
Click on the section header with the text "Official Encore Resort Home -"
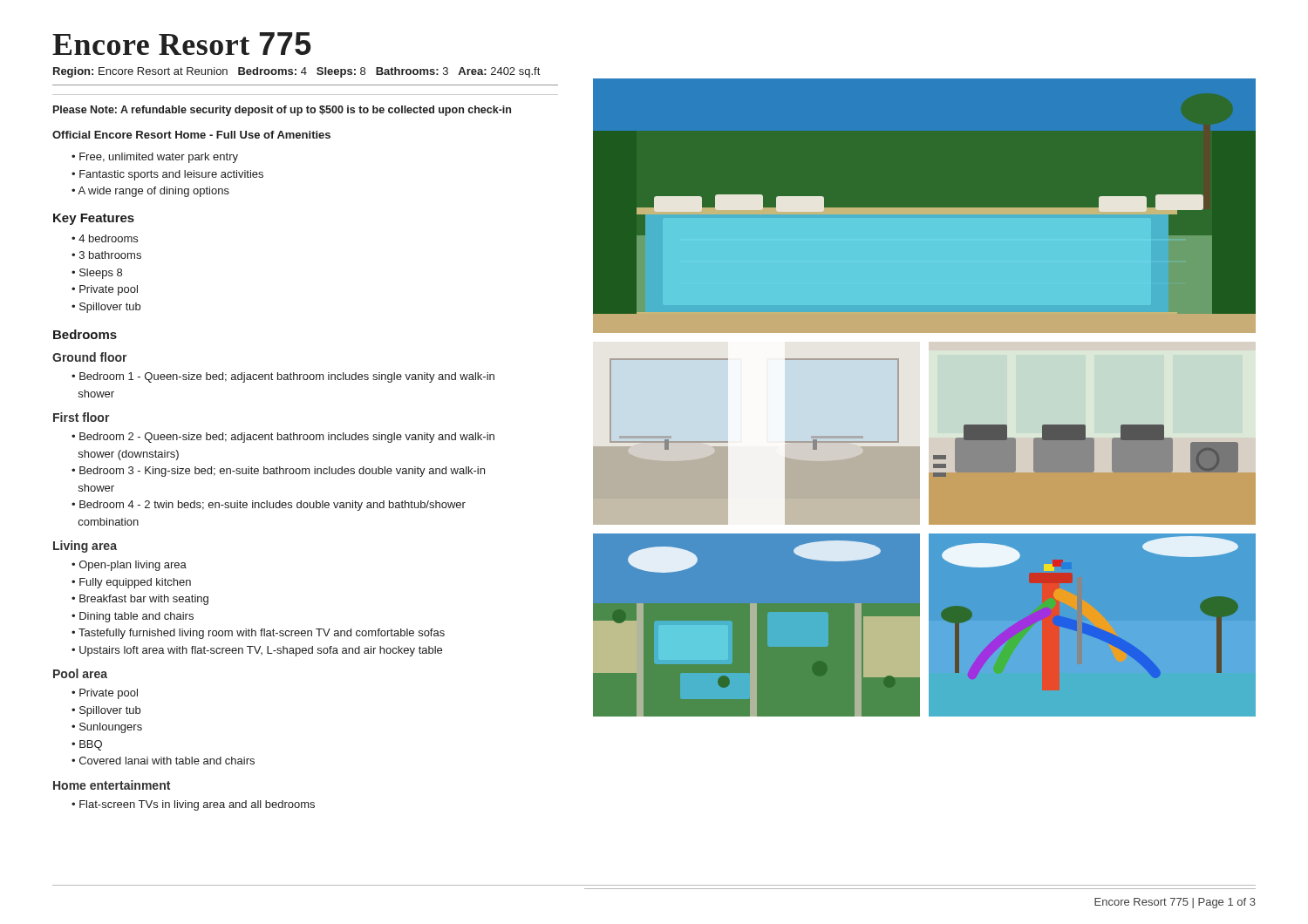click(192, 135)
